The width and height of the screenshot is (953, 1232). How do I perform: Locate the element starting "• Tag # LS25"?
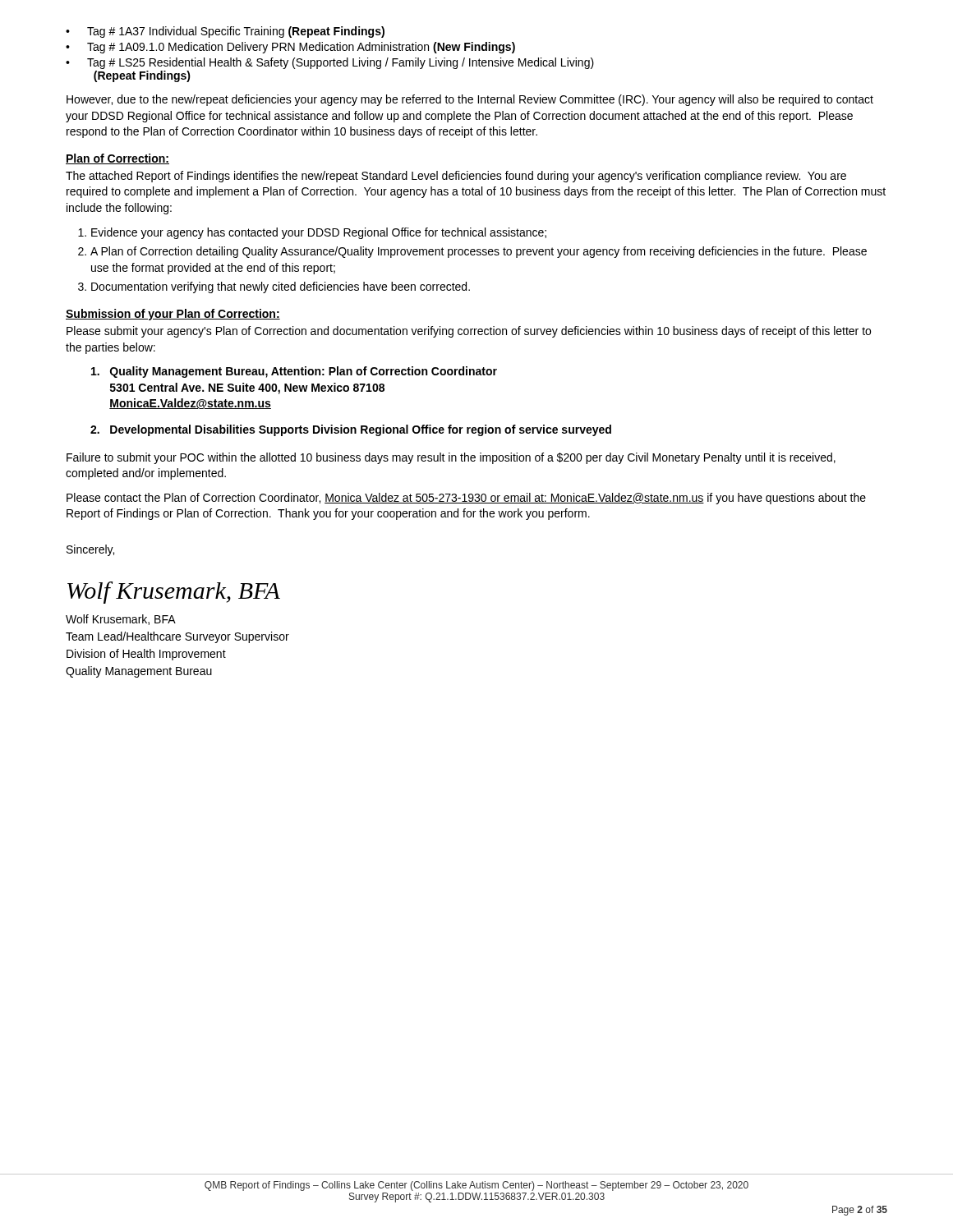coord(330,69)
